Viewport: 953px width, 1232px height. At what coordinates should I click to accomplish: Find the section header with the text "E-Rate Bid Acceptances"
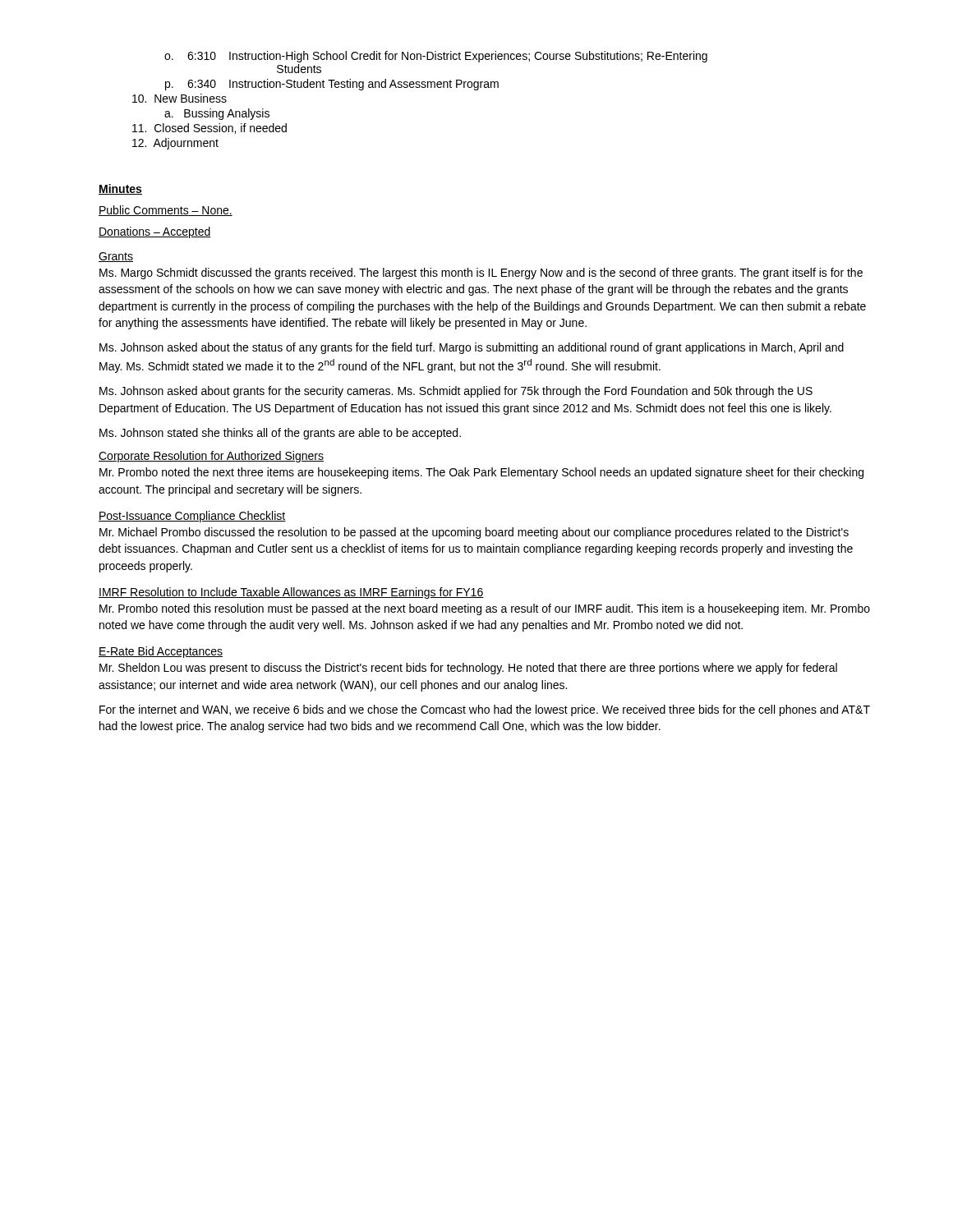pos(161,652)
